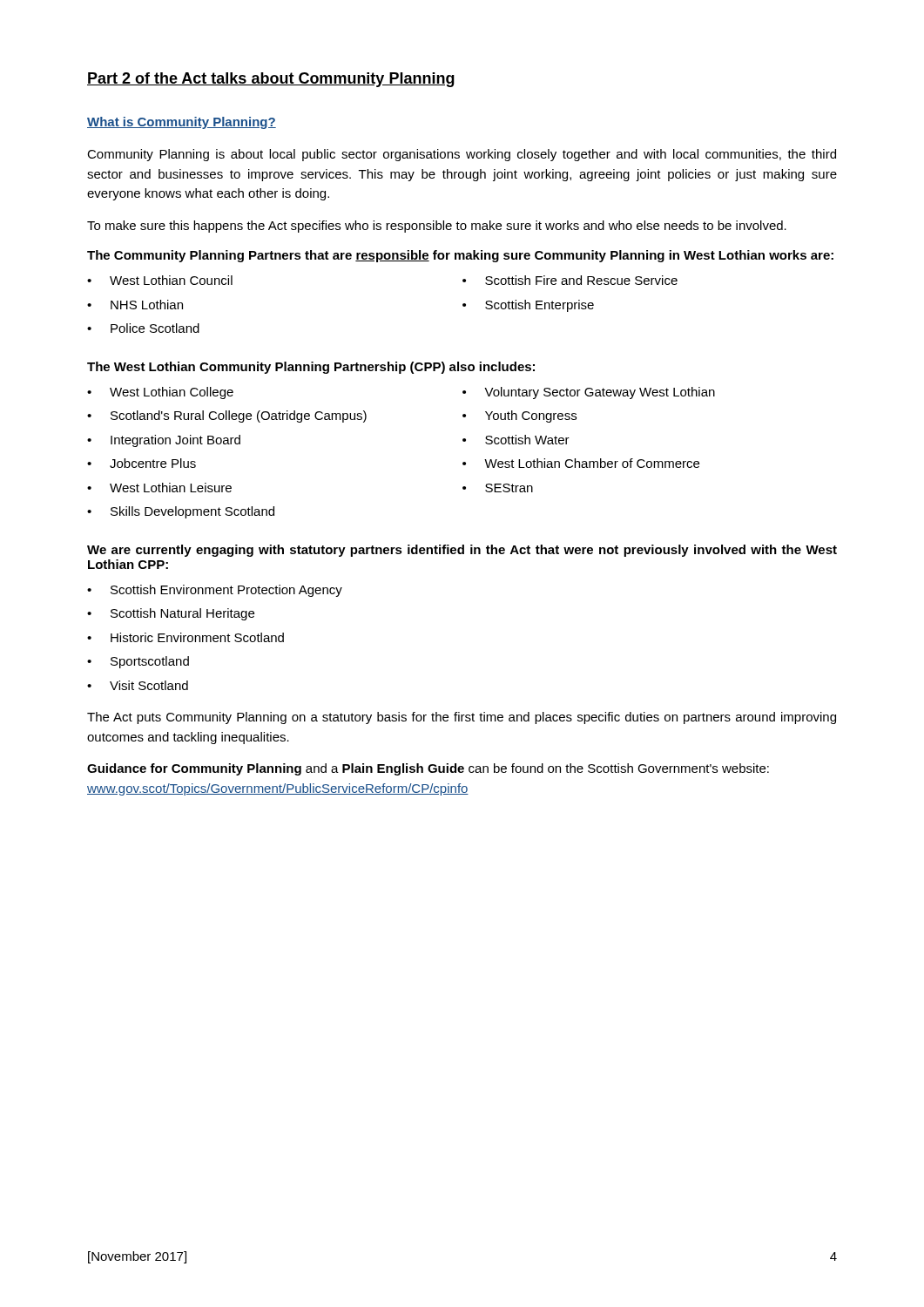Click on the text block starting "•Jobcentre Plus"
This screenshot has width=924, height=1307.
coord(142,464)
